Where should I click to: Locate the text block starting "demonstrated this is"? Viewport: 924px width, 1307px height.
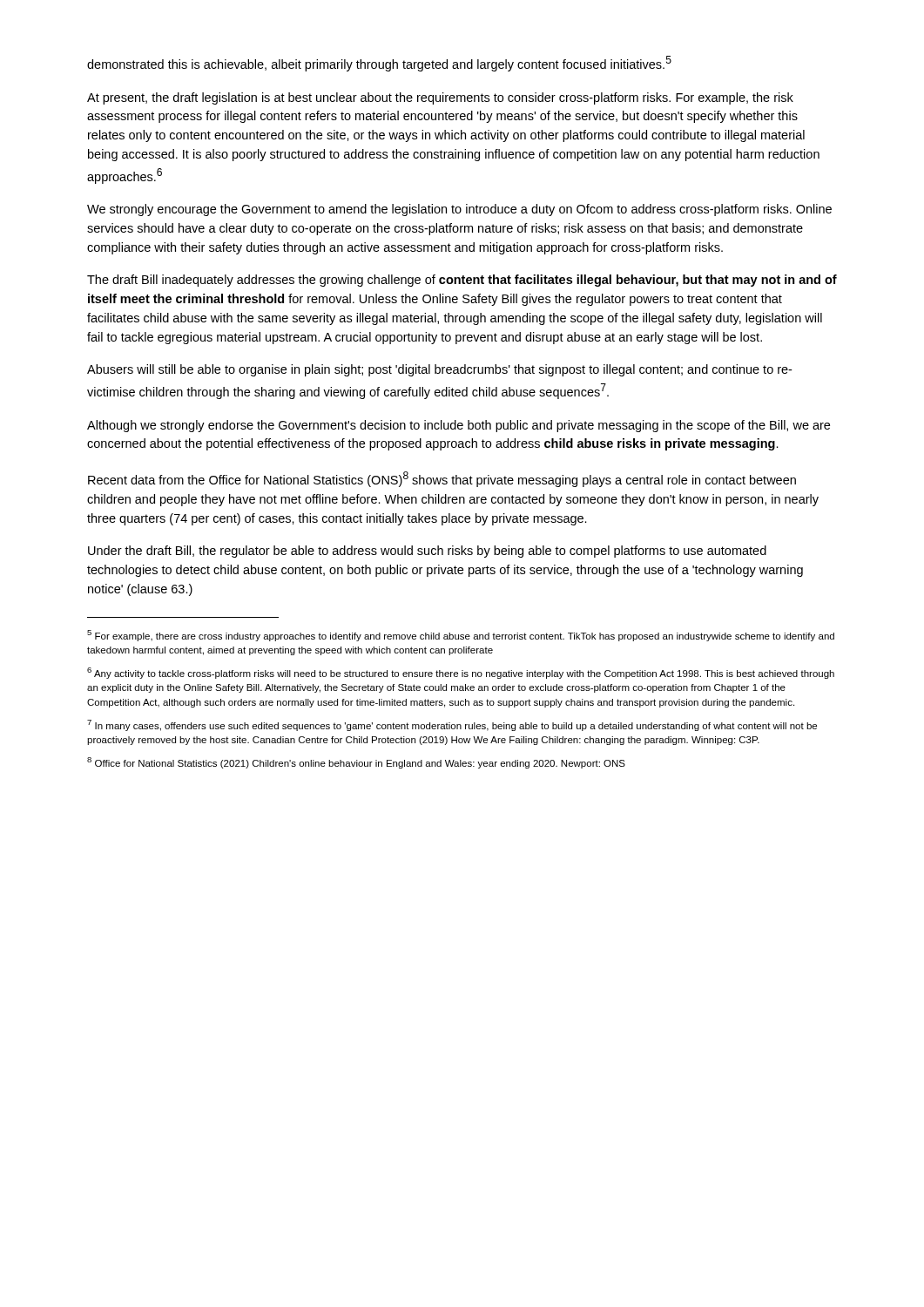point(379,63)
